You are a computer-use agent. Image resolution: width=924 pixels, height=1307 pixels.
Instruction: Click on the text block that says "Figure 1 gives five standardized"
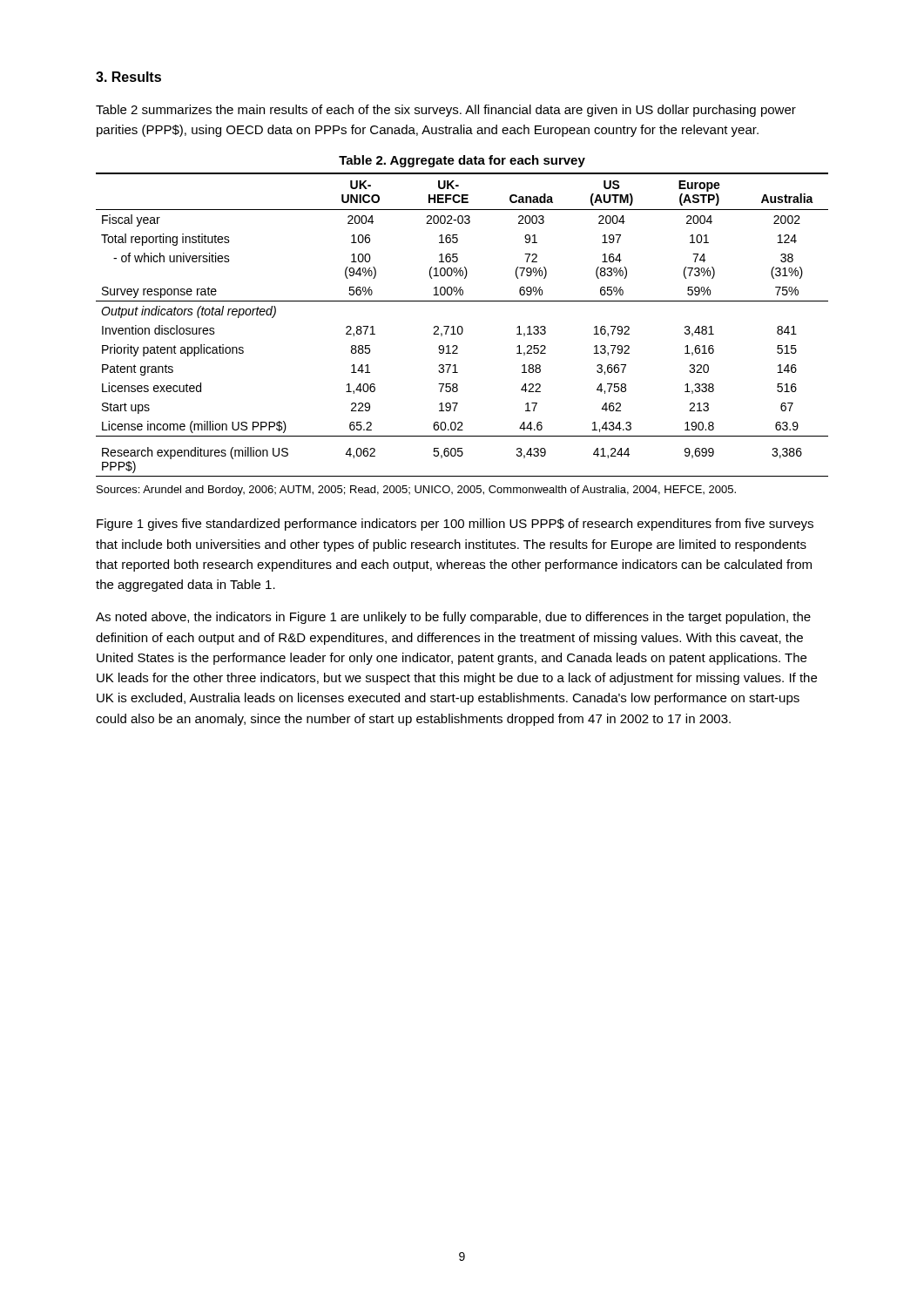click(455, 554)
